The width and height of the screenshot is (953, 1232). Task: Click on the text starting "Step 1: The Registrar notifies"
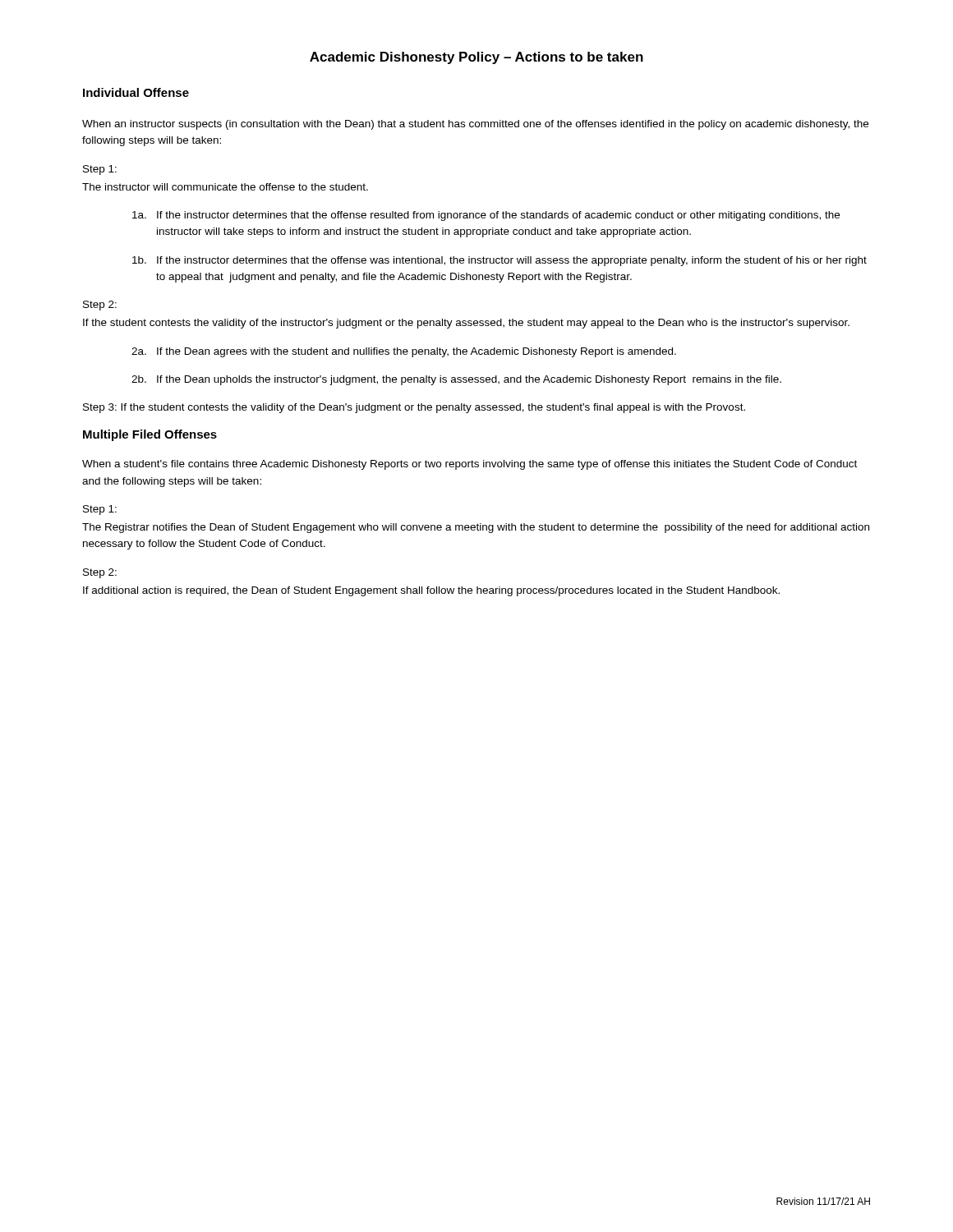(x=476, y=525)
